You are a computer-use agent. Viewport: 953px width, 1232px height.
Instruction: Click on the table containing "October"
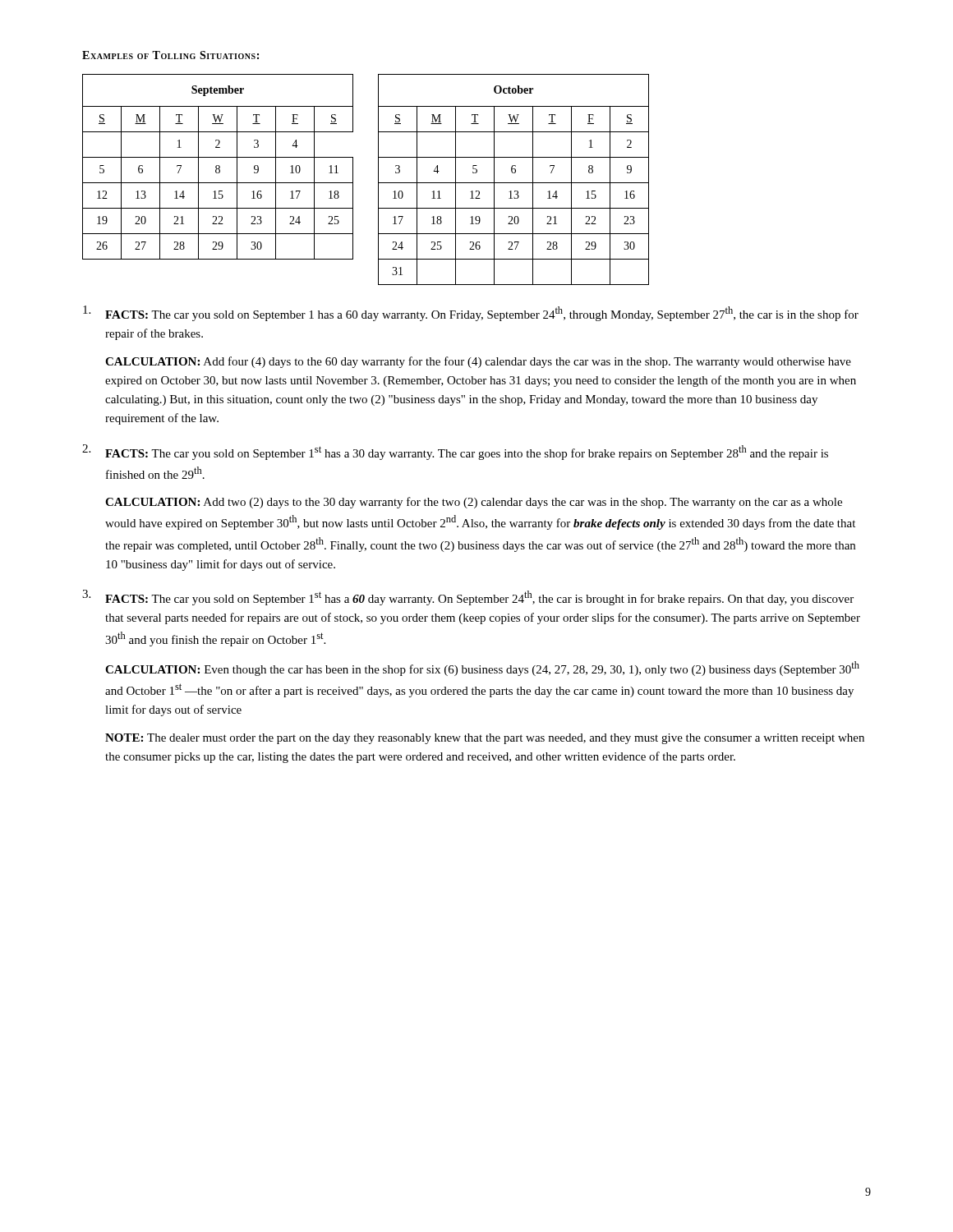coord(513,179)
